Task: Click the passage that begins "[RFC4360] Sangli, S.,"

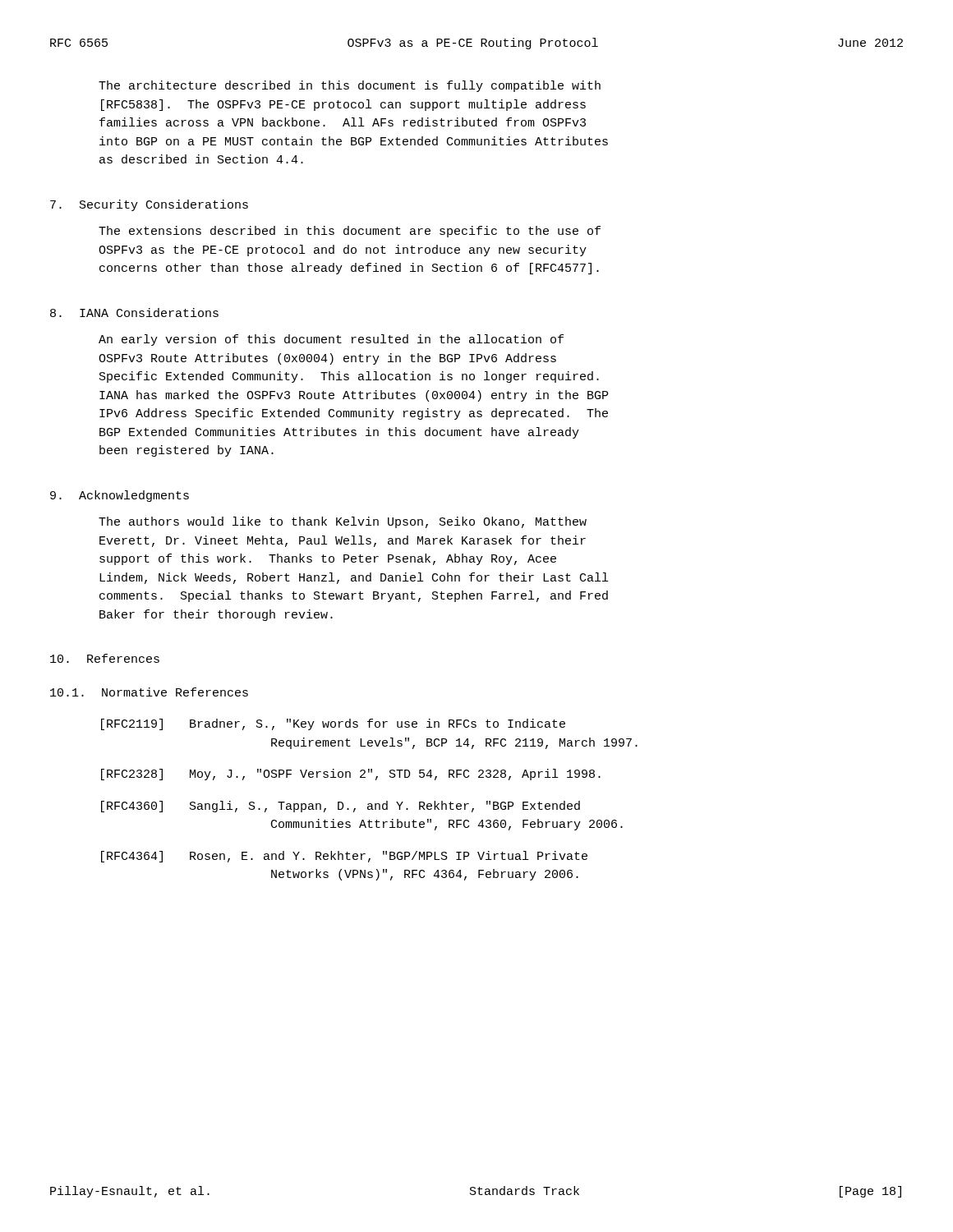Action: coord(501,816)
